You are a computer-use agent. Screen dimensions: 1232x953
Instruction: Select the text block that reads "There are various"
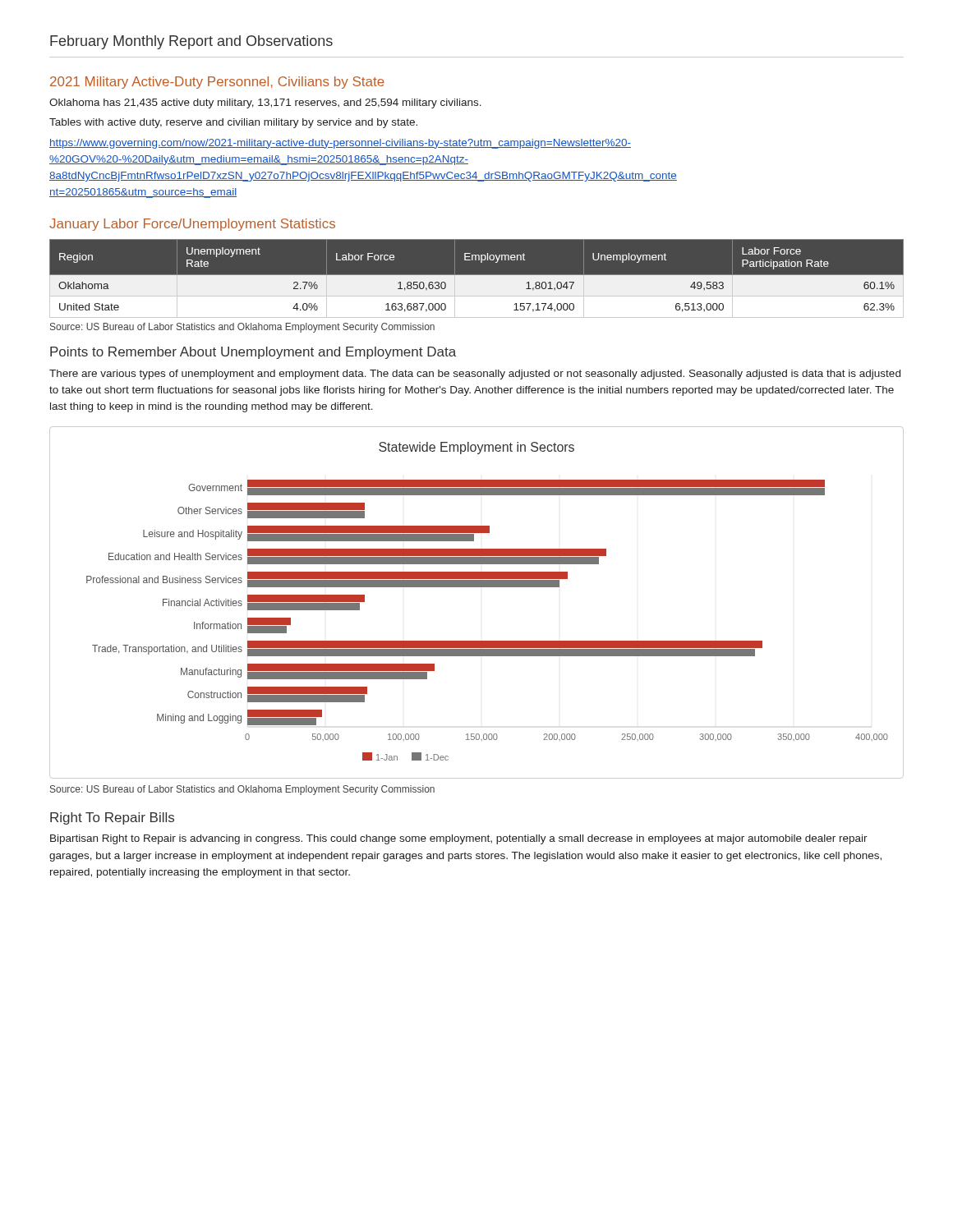point(475,390)
